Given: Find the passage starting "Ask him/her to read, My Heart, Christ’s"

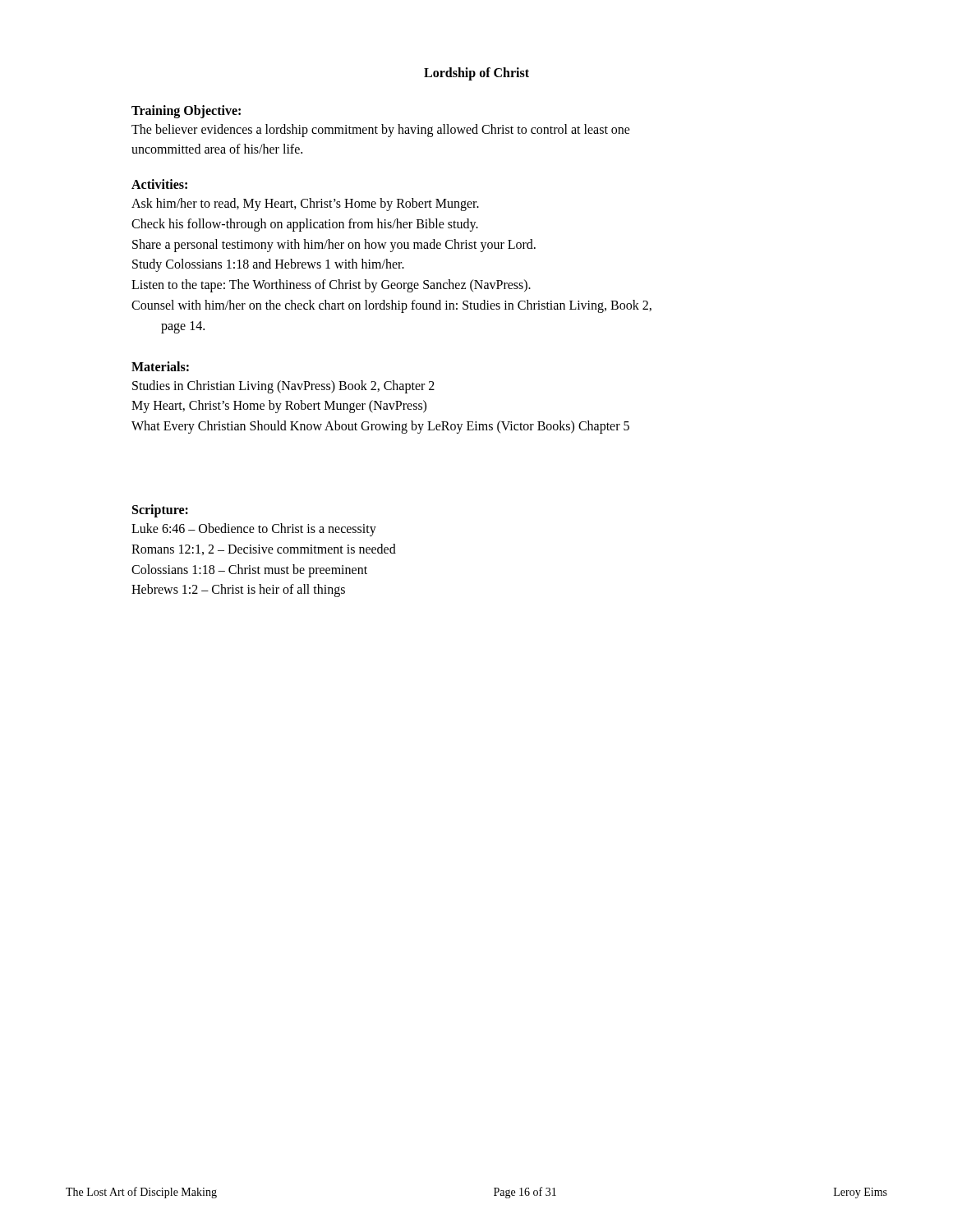Looking at the screenshot, I should (x=305, y=203).
